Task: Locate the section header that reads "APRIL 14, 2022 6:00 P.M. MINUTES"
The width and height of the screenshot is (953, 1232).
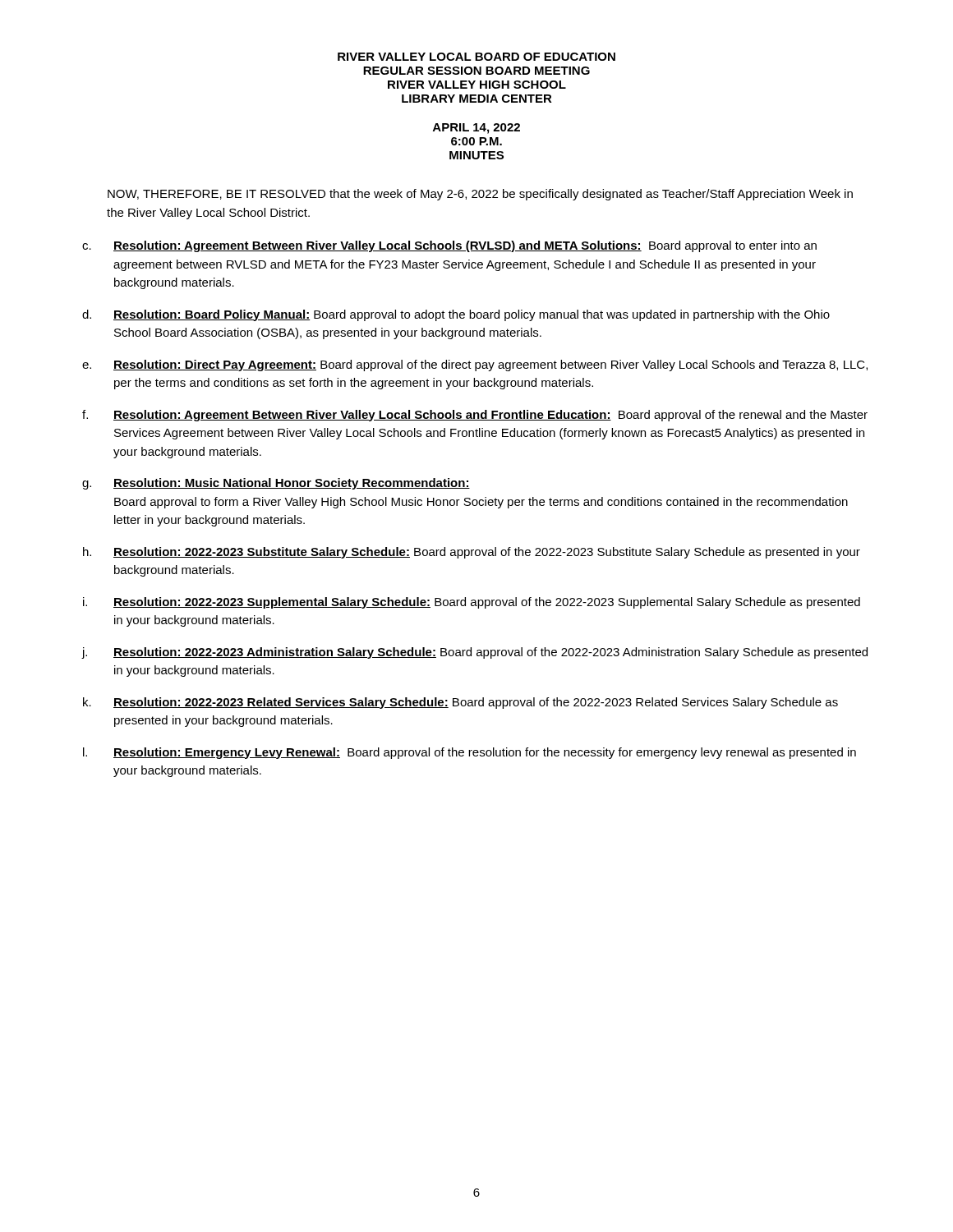Action: tap(476, 141)
